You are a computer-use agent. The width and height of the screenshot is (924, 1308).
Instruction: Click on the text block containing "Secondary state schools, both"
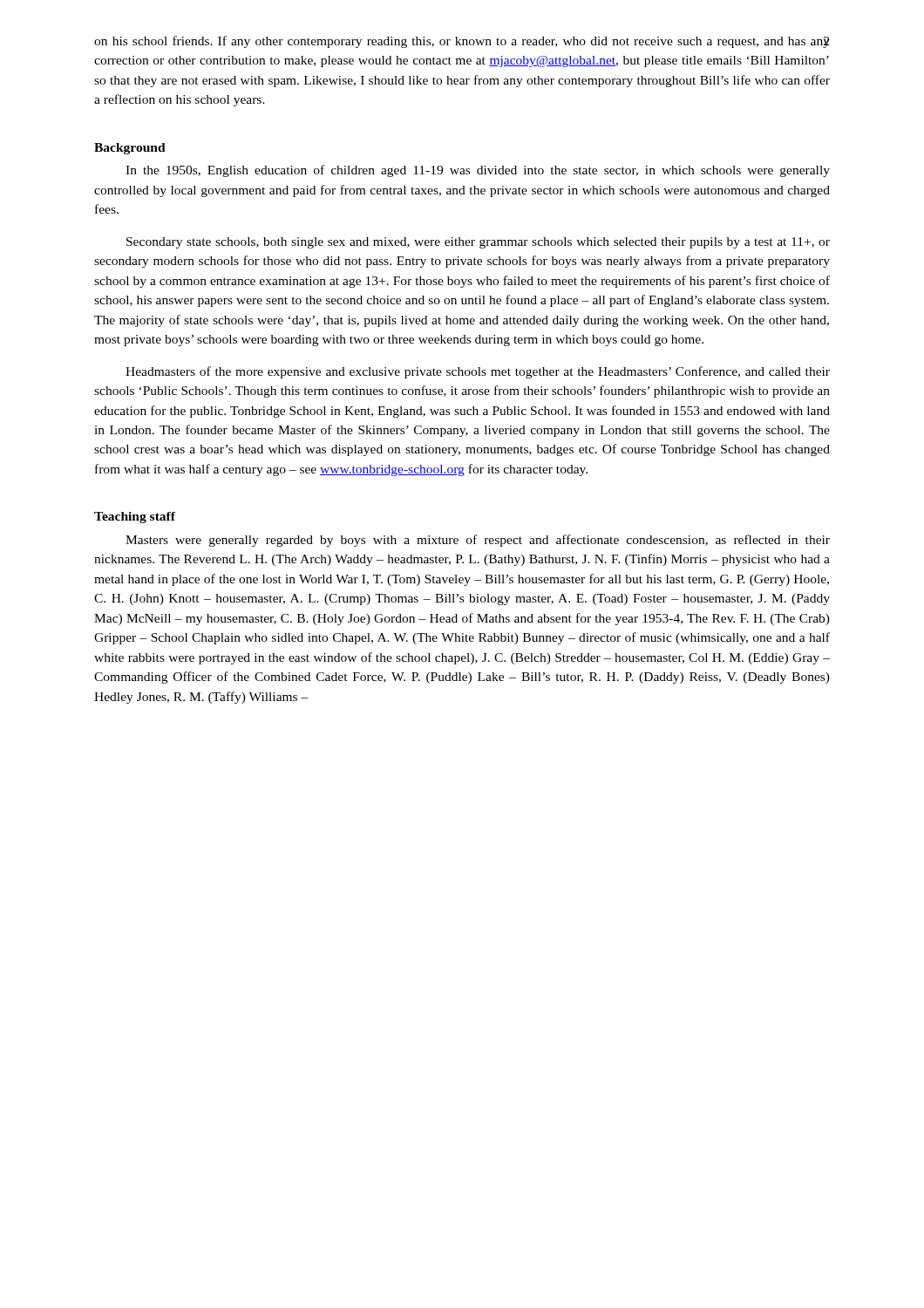pos(462,291)
